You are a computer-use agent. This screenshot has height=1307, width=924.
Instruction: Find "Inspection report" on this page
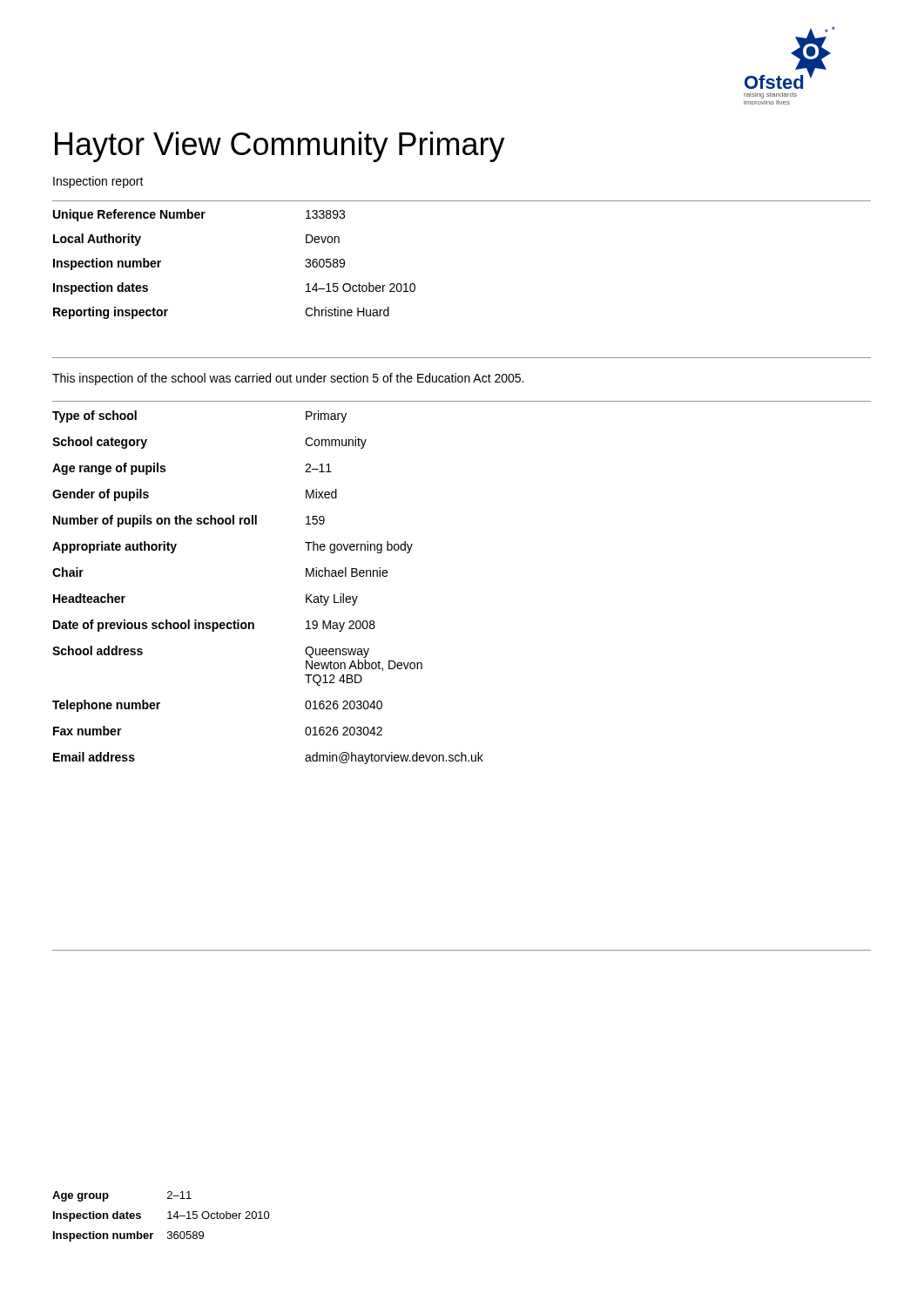click(x=98, y=181)
